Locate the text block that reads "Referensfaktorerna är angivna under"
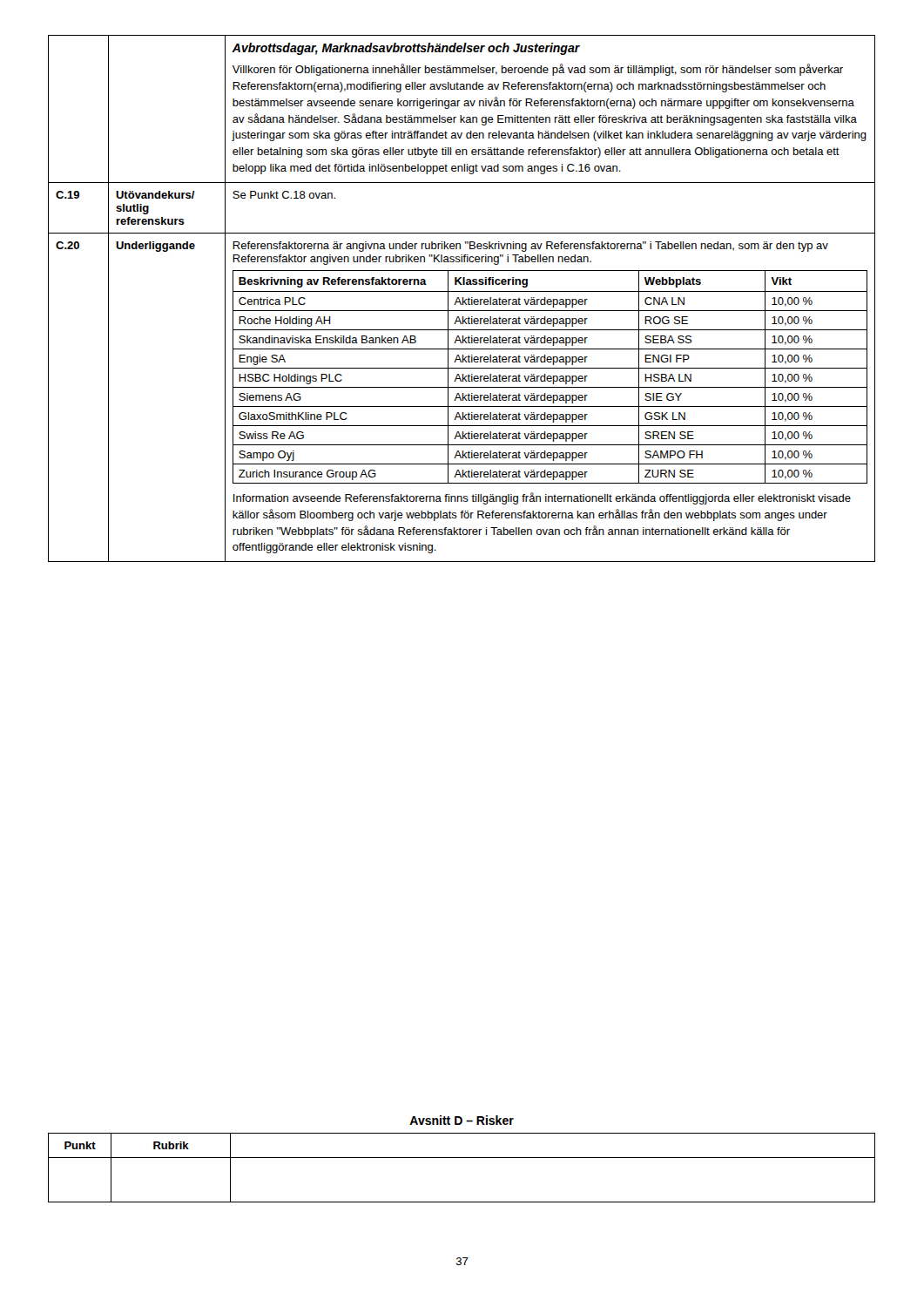 point(530,252)
